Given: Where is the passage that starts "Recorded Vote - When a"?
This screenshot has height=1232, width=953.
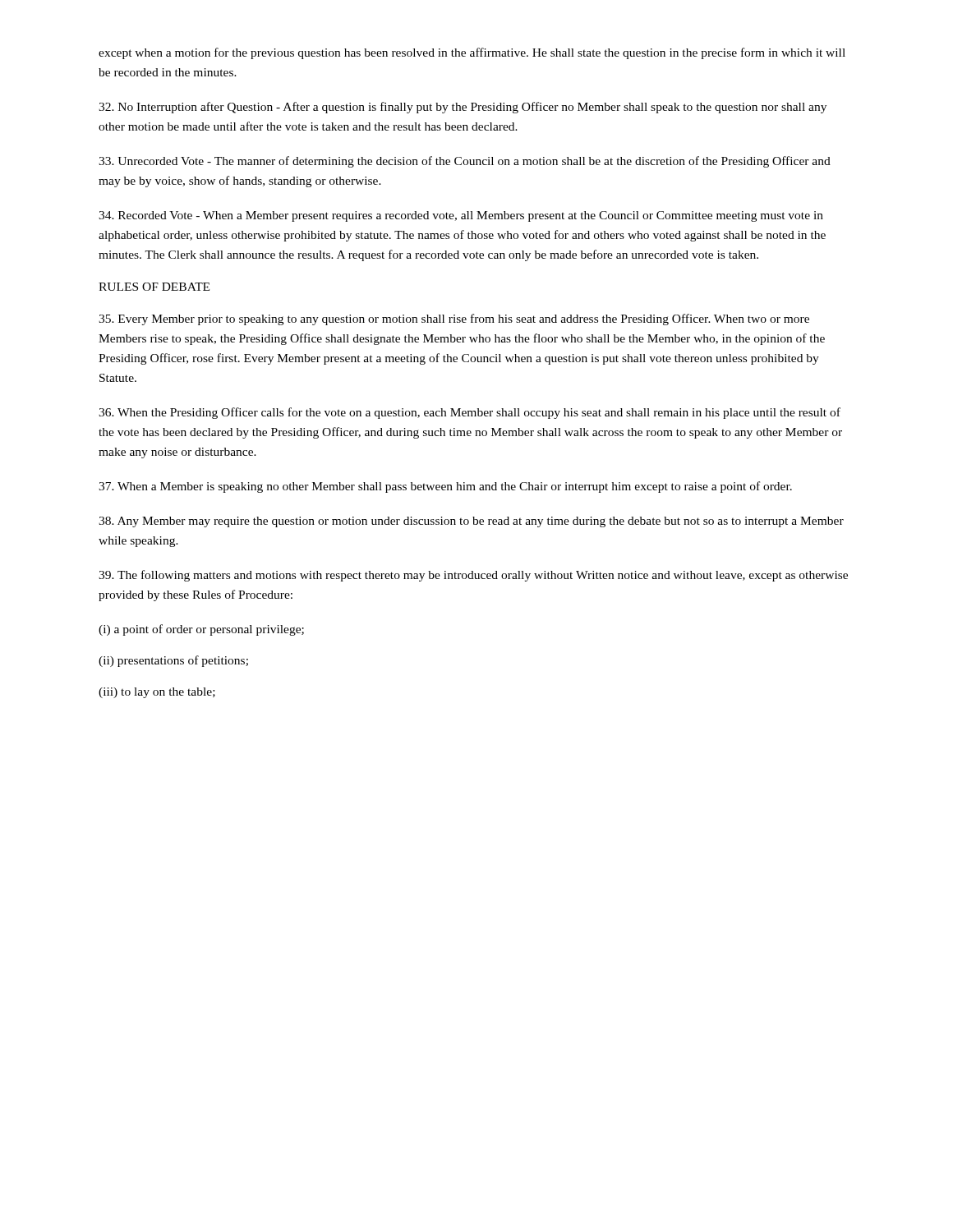Looking at the screenshot, I should coord(462,235).
